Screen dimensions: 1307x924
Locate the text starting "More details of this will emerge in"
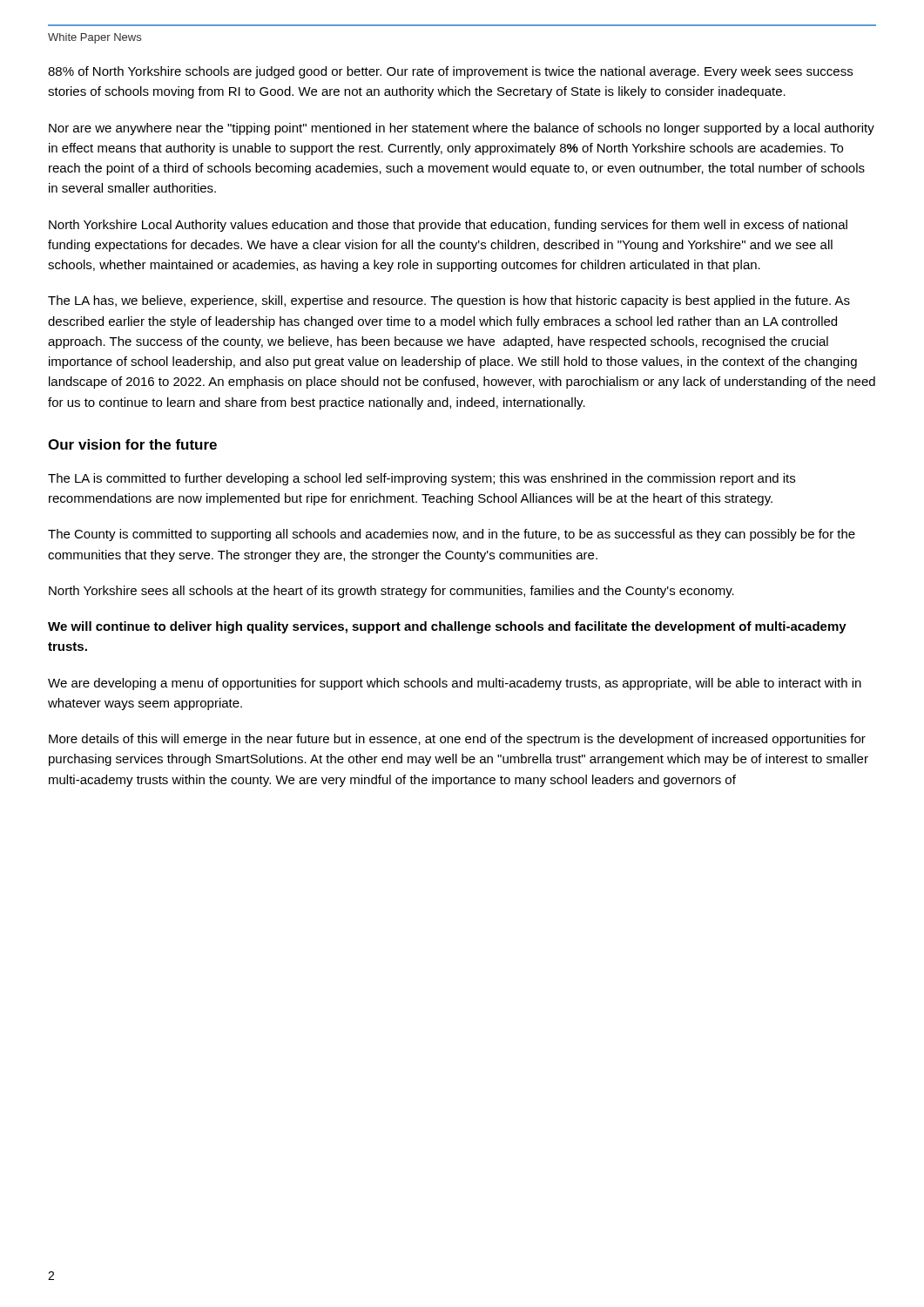[x=458, y=759]
